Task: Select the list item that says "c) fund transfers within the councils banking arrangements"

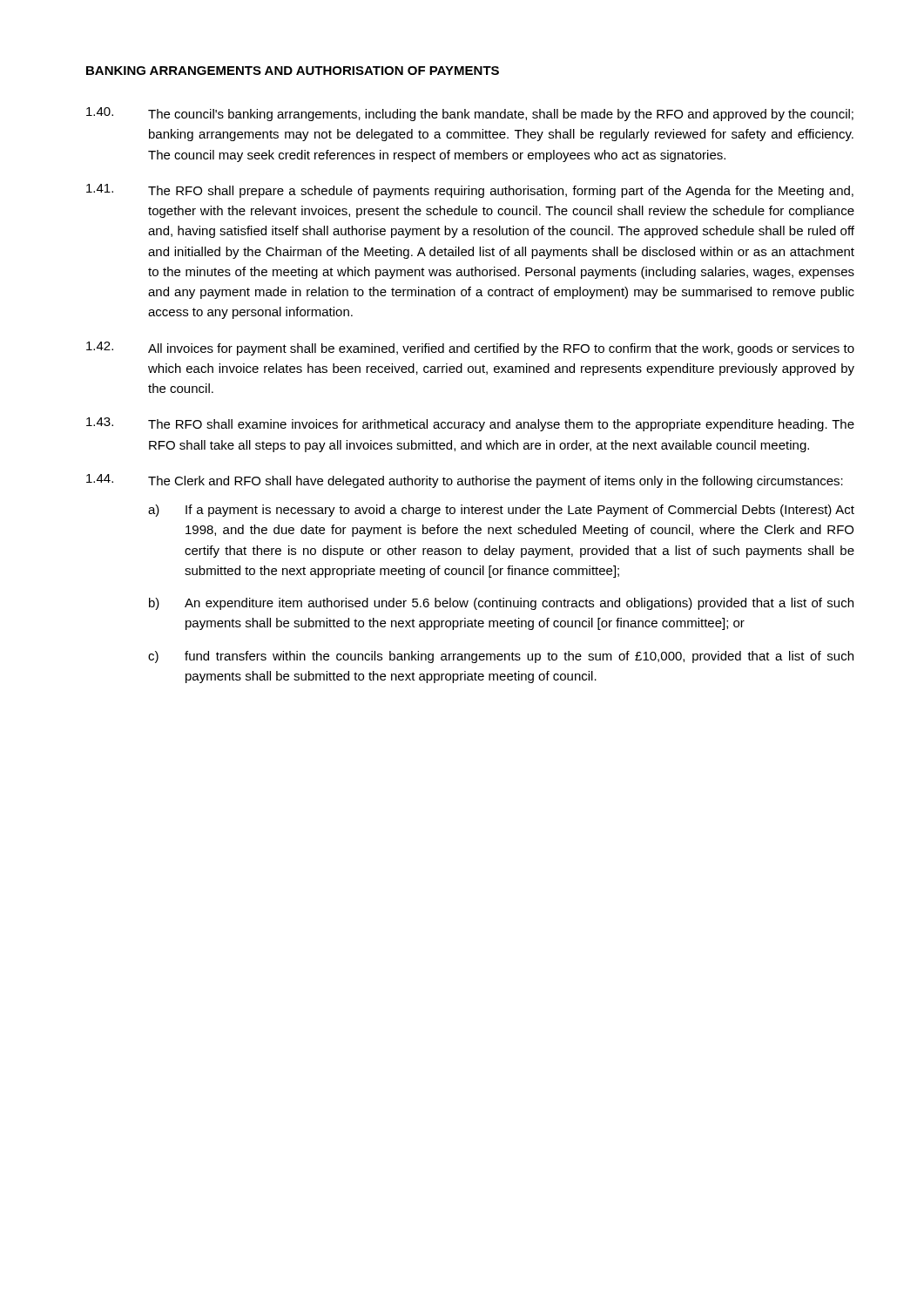Action: (x=501, y=666)
